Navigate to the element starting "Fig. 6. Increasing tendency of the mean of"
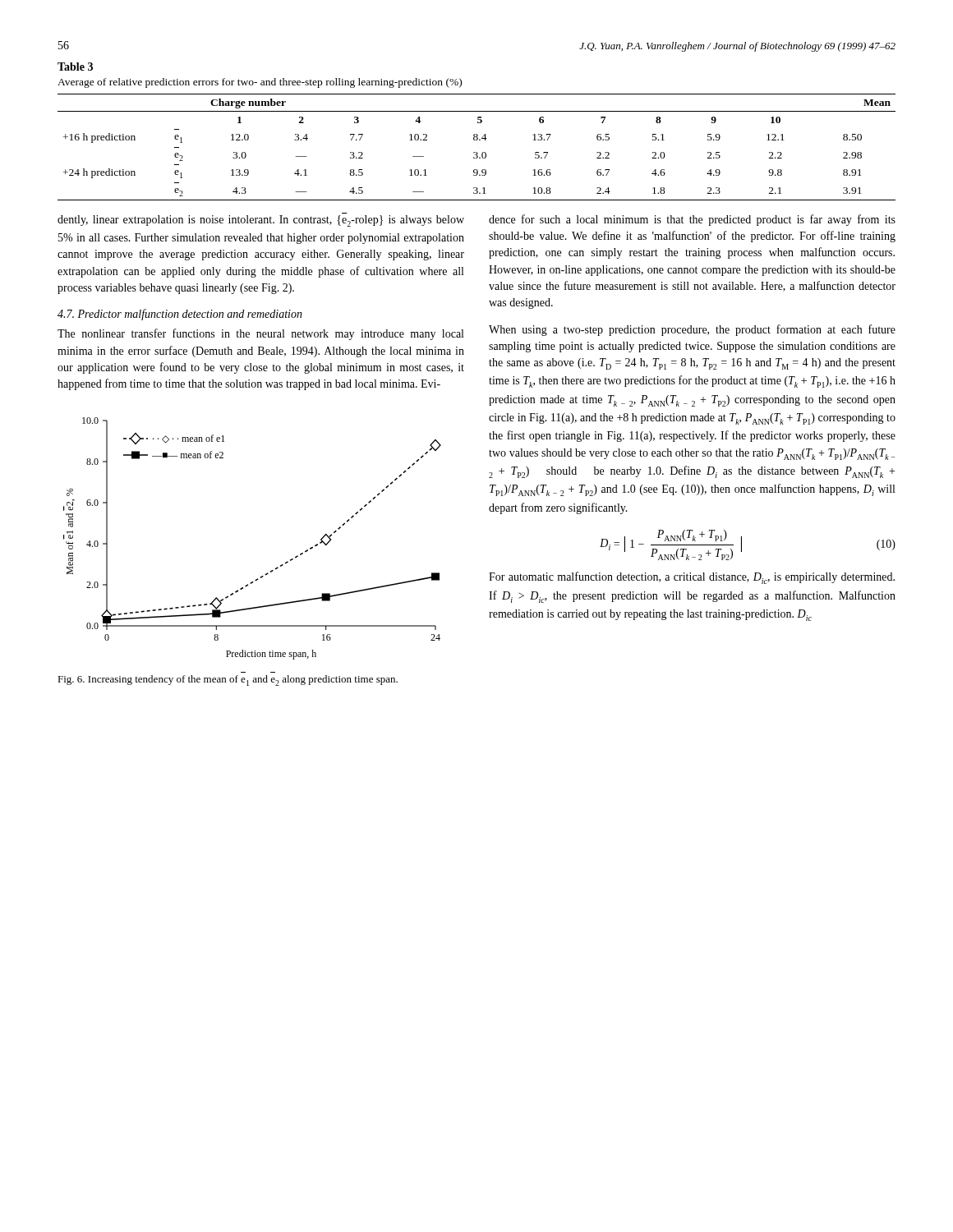The image size is (953, 1232). point(228,680)
